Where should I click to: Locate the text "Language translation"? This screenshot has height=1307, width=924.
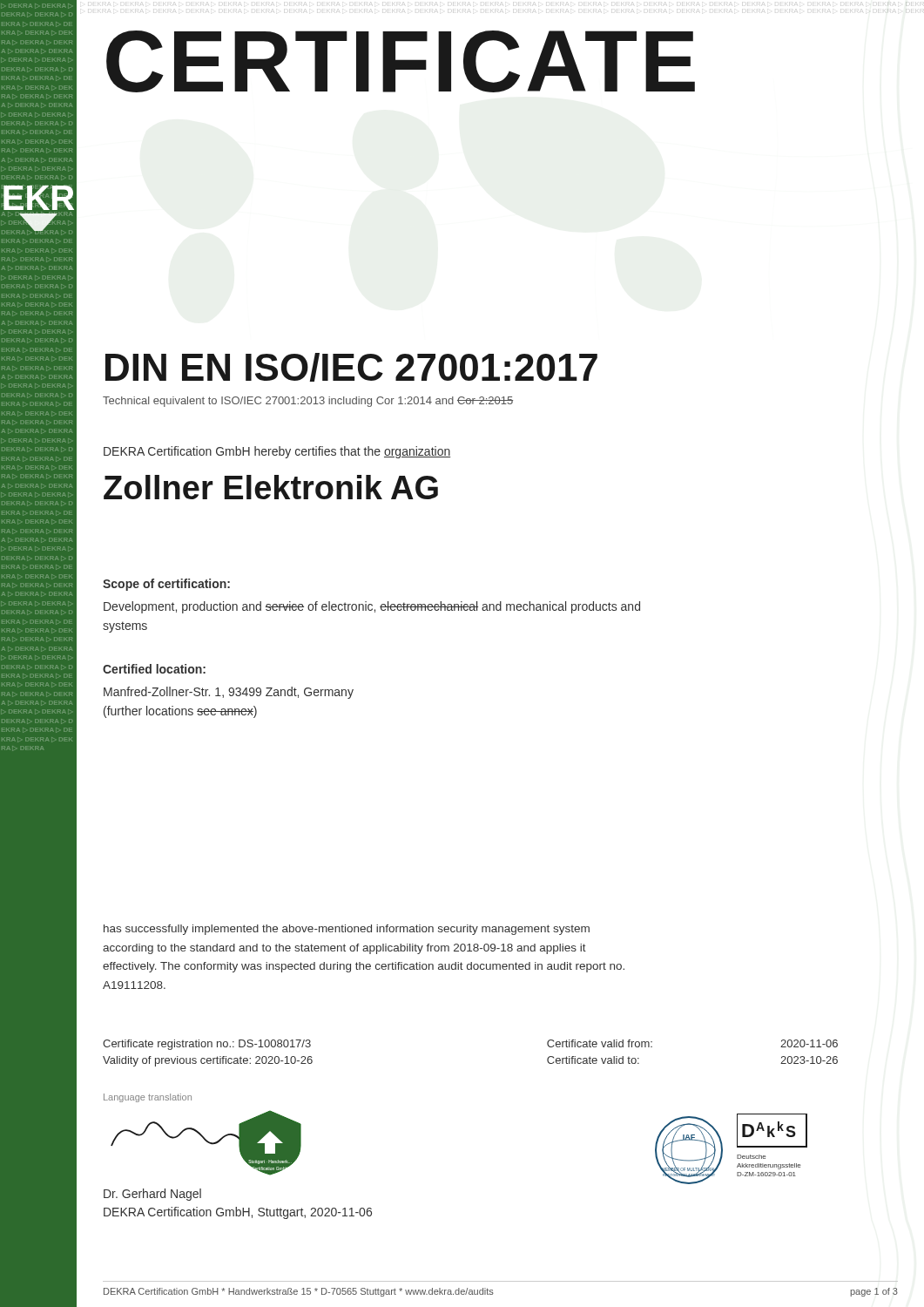(x=148, y=1098)
